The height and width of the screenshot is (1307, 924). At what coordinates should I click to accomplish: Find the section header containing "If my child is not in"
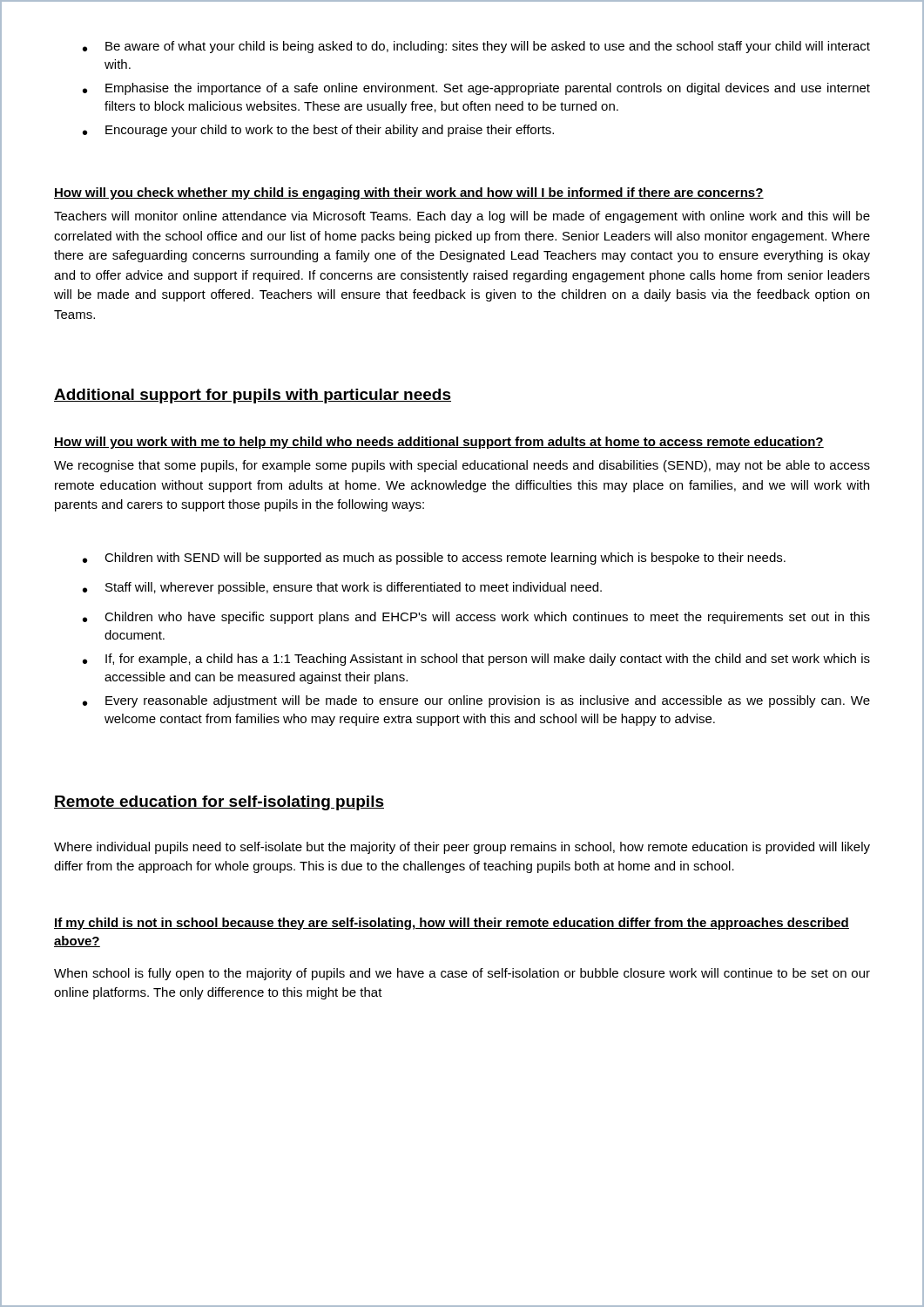451,931
